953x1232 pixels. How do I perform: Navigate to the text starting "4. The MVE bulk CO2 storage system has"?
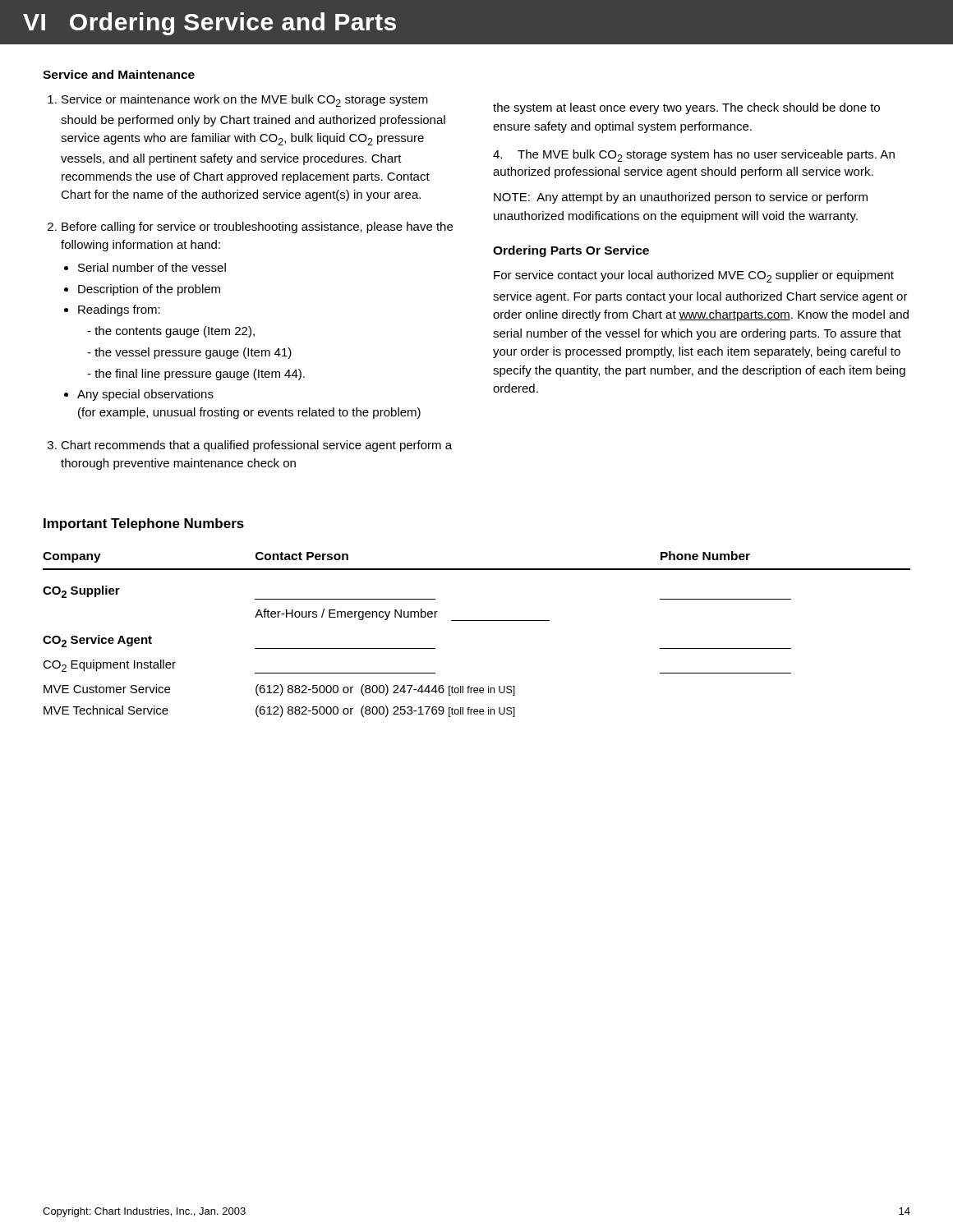[x=702, y=186]
